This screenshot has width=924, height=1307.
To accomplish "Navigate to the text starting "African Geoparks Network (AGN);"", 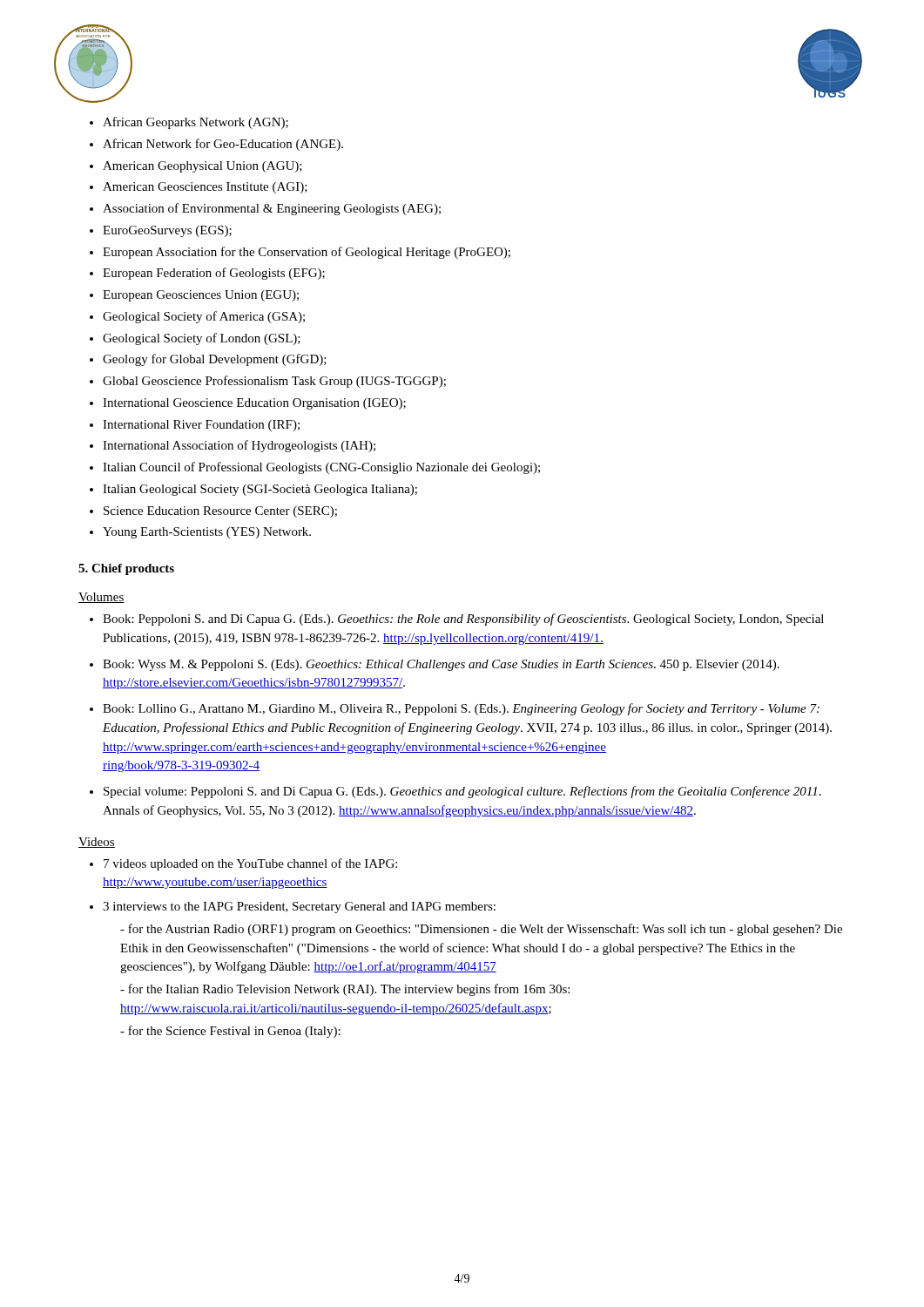I will pos(196,122).
